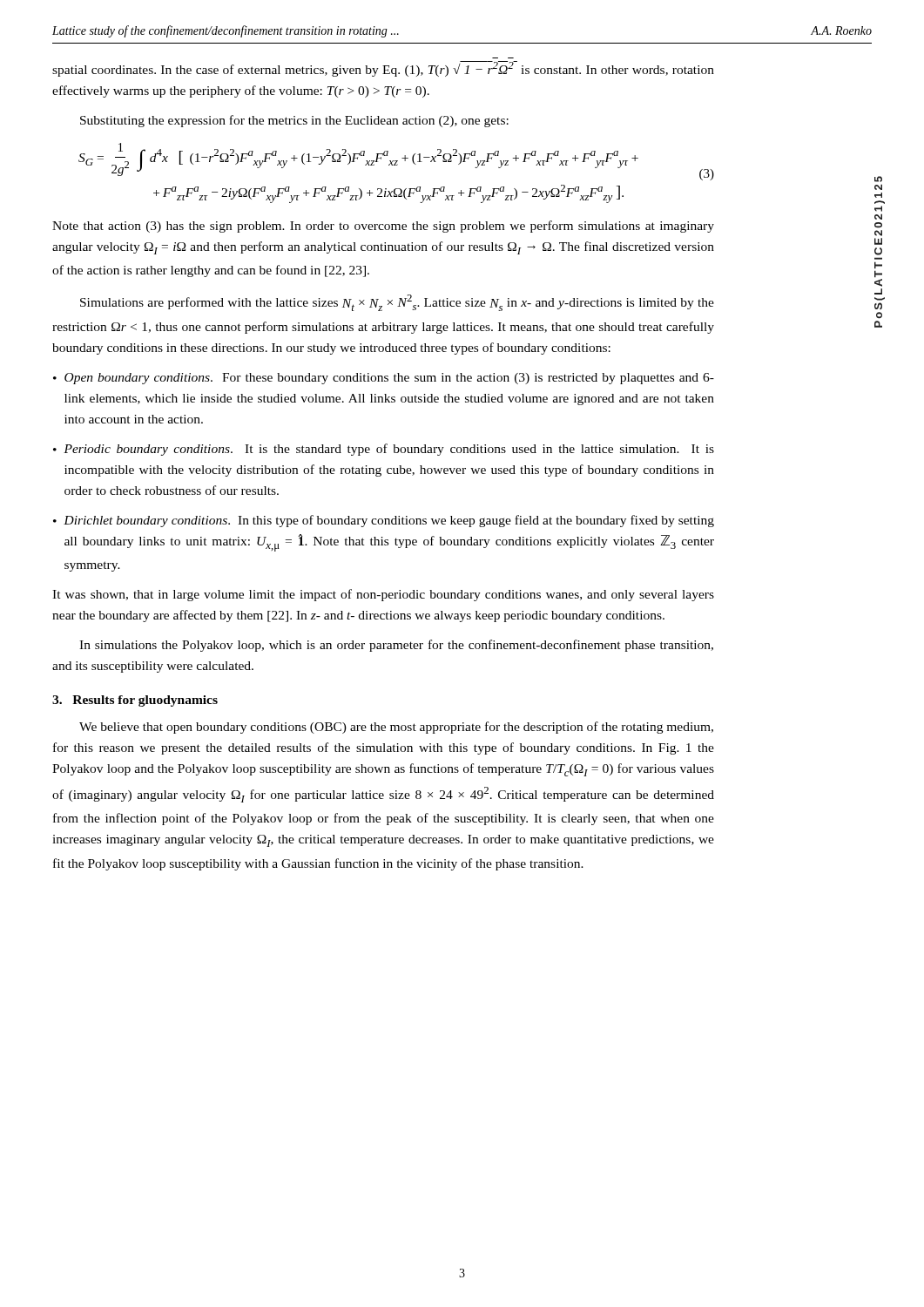Select the passage starting "• Periodic boundary"

[x=383, y=469]
